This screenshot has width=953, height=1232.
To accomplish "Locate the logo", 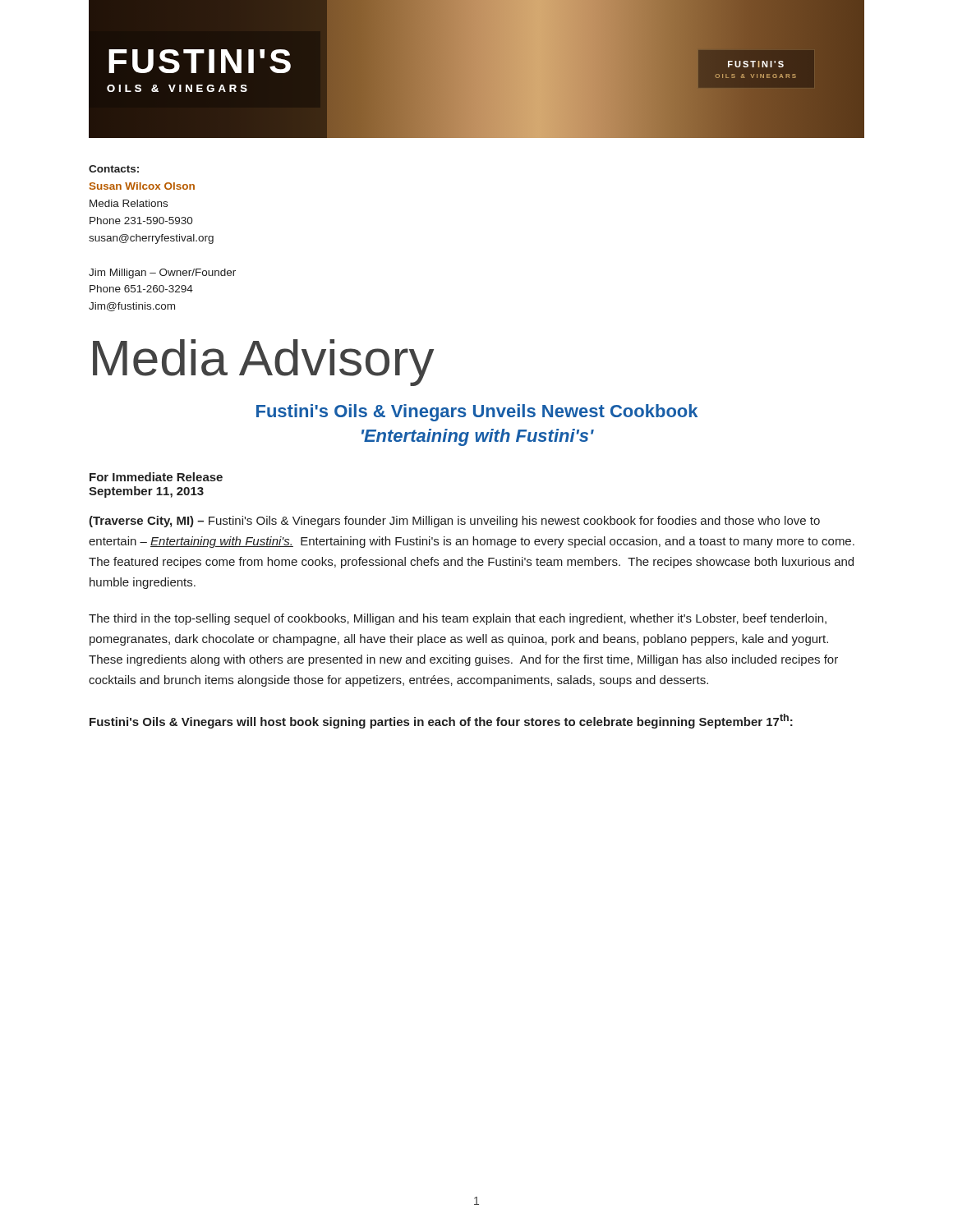I will (x=476, y=69).
